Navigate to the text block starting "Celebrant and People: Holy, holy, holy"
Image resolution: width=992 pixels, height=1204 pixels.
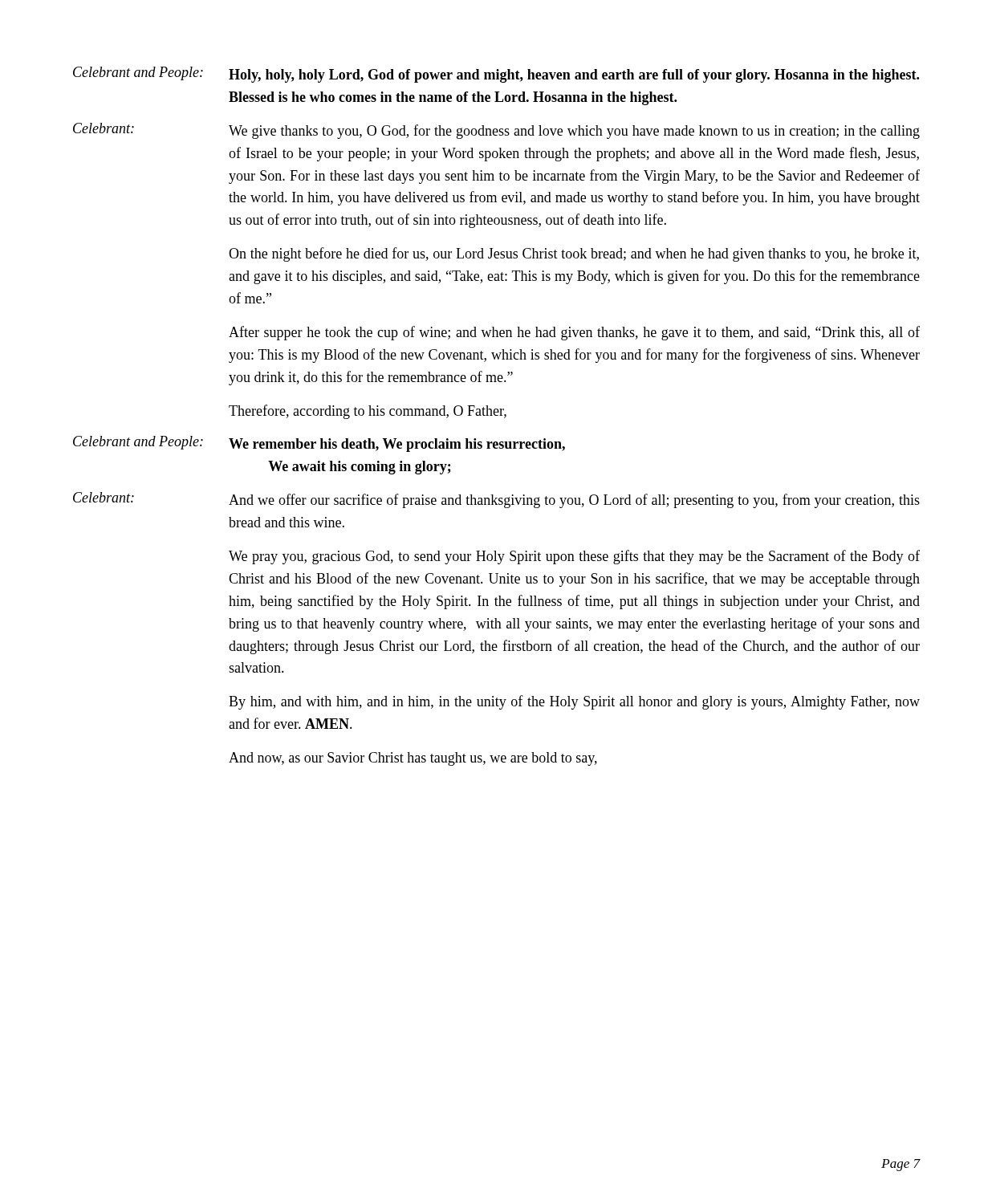(x=496, y=87)
